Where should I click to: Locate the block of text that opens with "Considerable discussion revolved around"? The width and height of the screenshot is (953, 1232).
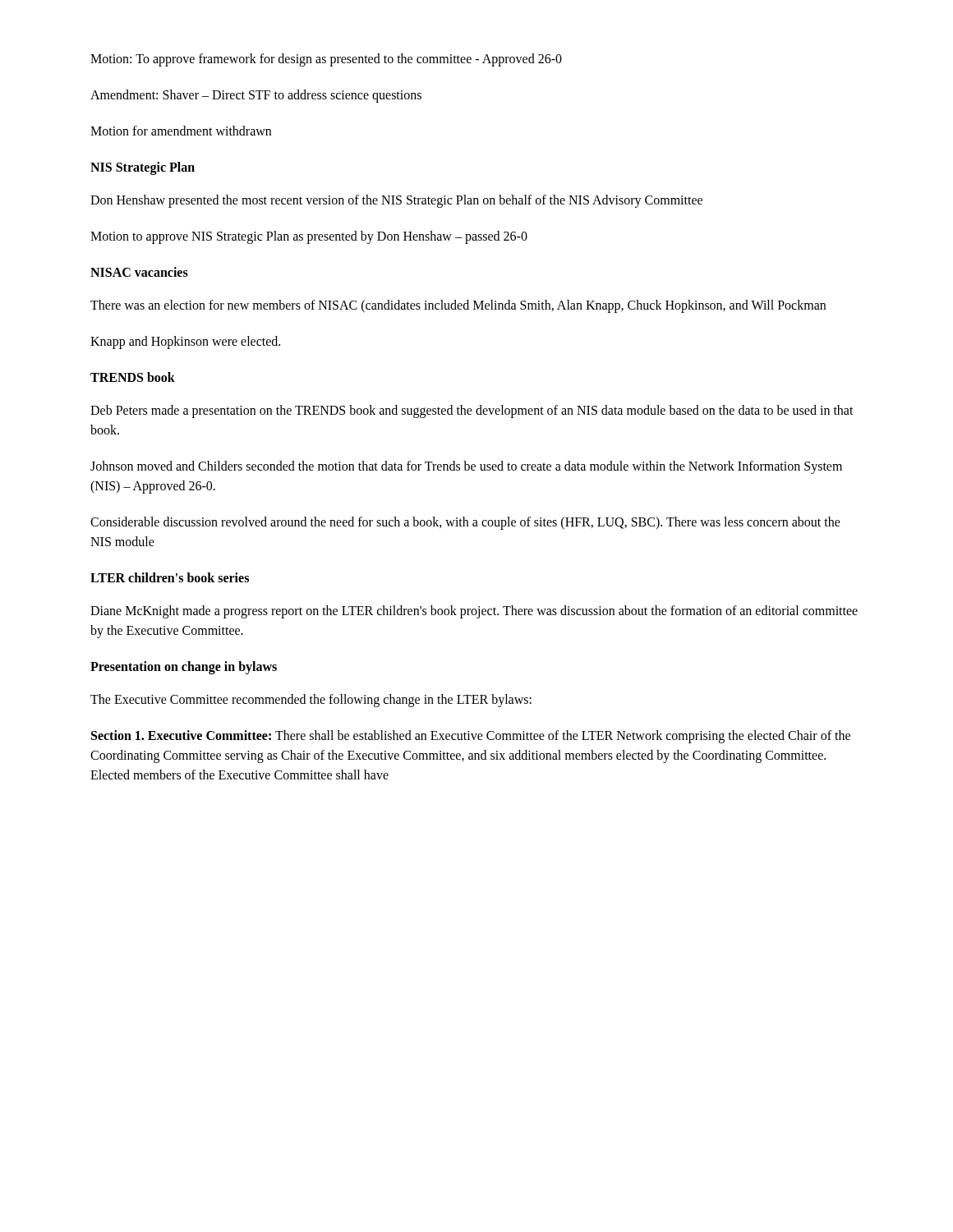click(465, 532)
